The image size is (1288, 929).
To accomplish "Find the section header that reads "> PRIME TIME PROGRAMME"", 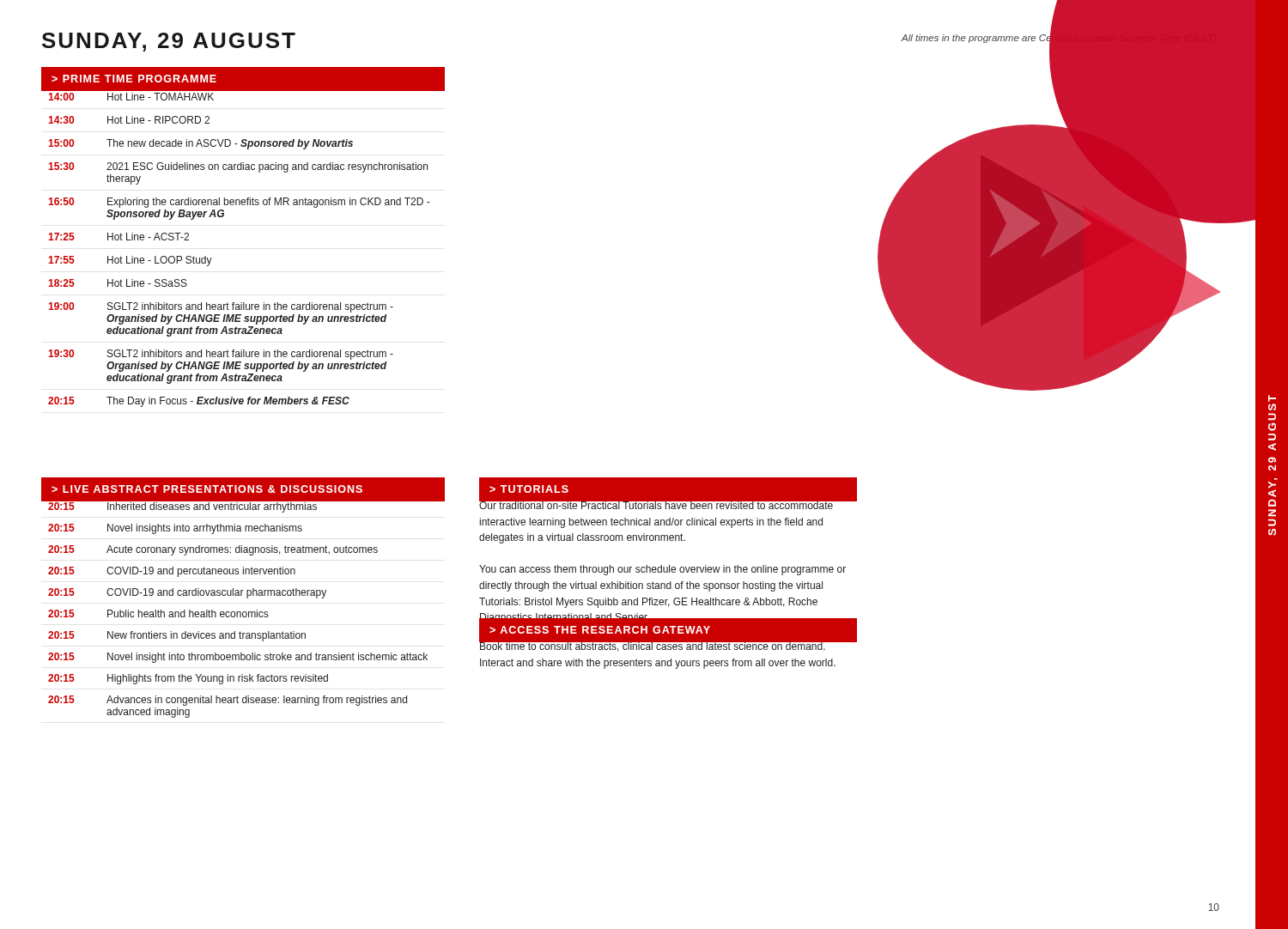I will click(134, 79).
